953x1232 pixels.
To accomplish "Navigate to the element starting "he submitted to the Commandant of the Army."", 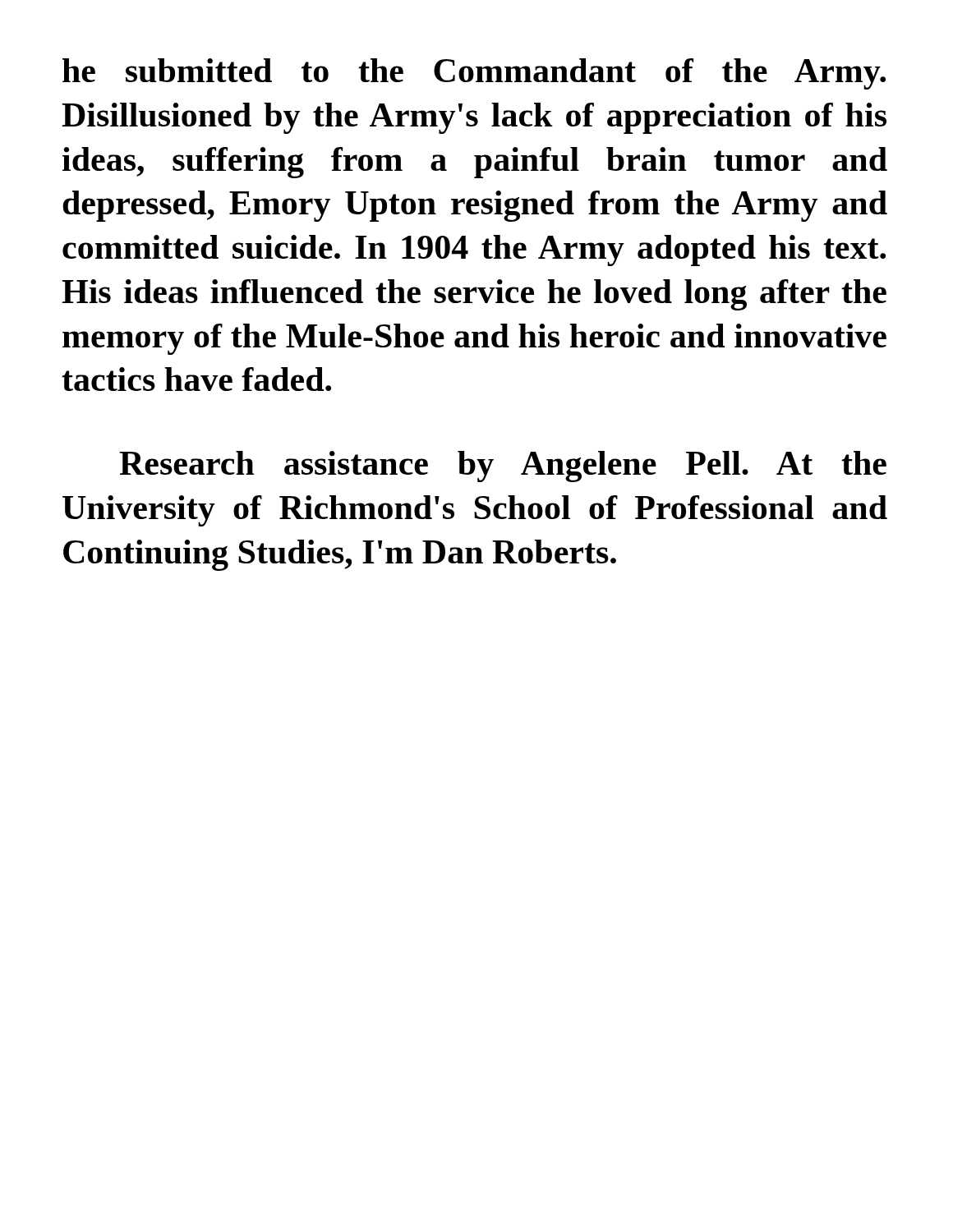I will click(x=474, y=225).
